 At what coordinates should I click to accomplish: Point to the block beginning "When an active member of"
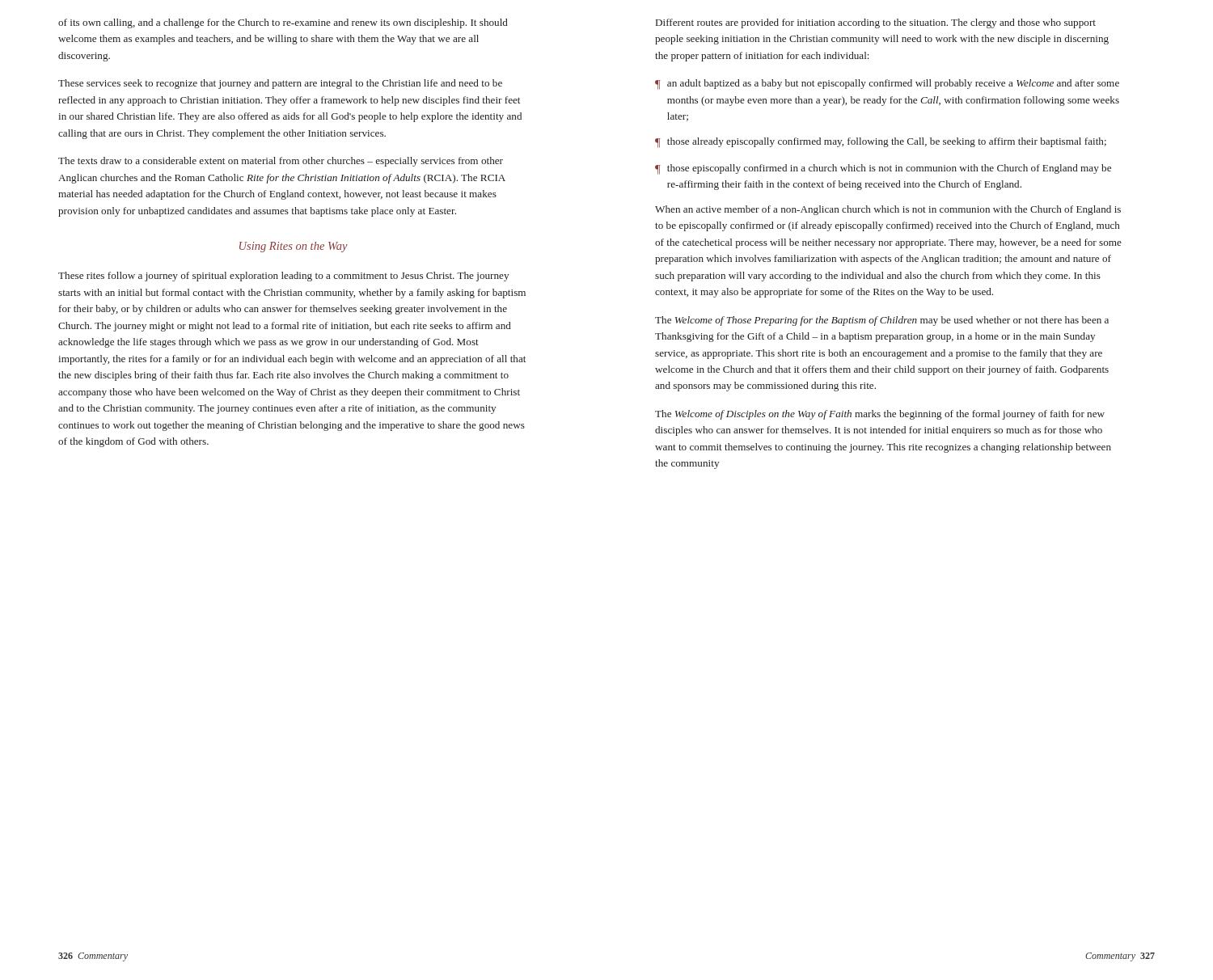888,250
